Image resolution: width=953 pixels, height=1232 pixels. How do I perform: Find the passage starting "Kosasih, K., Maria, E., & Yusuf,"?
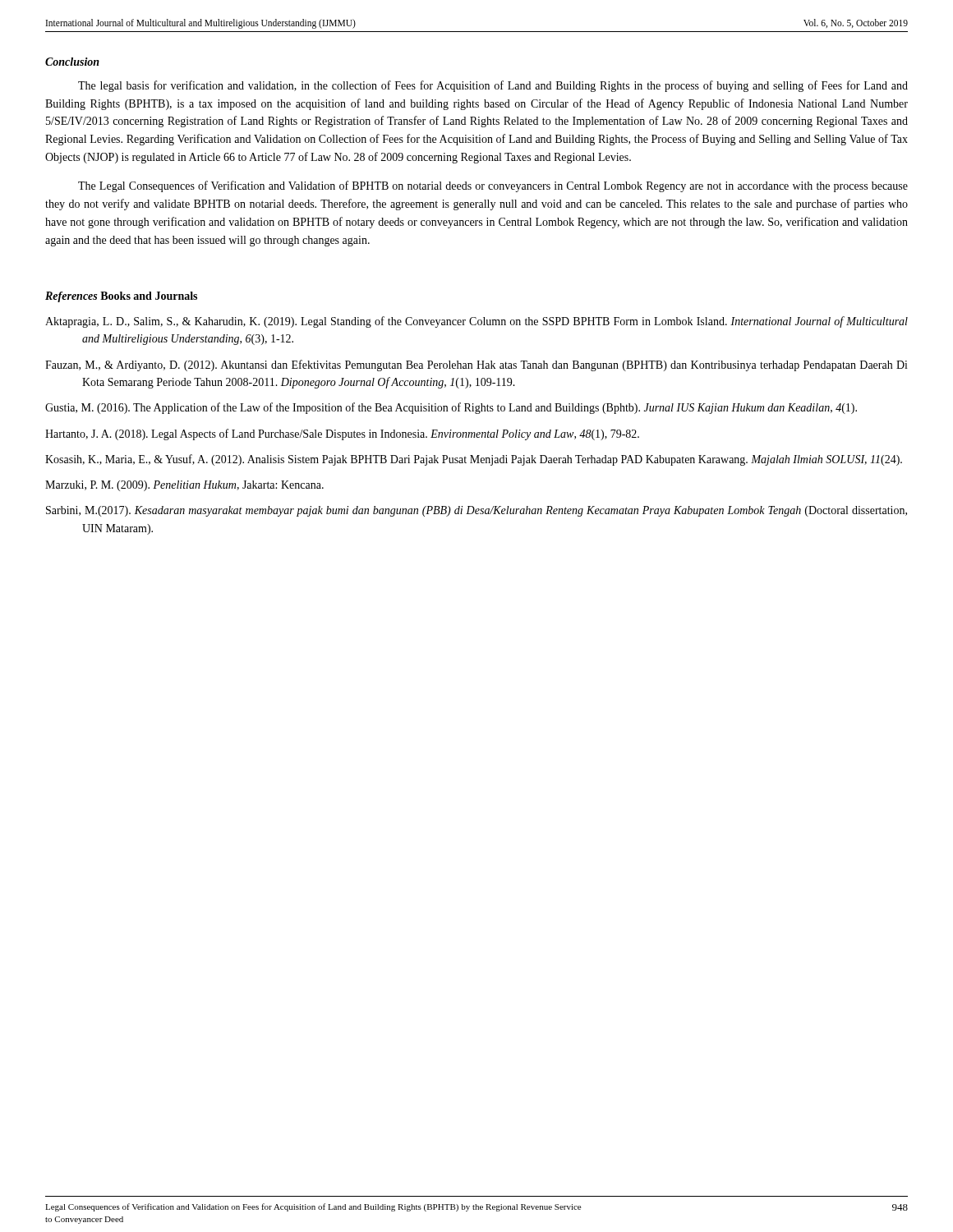[474, 459]
